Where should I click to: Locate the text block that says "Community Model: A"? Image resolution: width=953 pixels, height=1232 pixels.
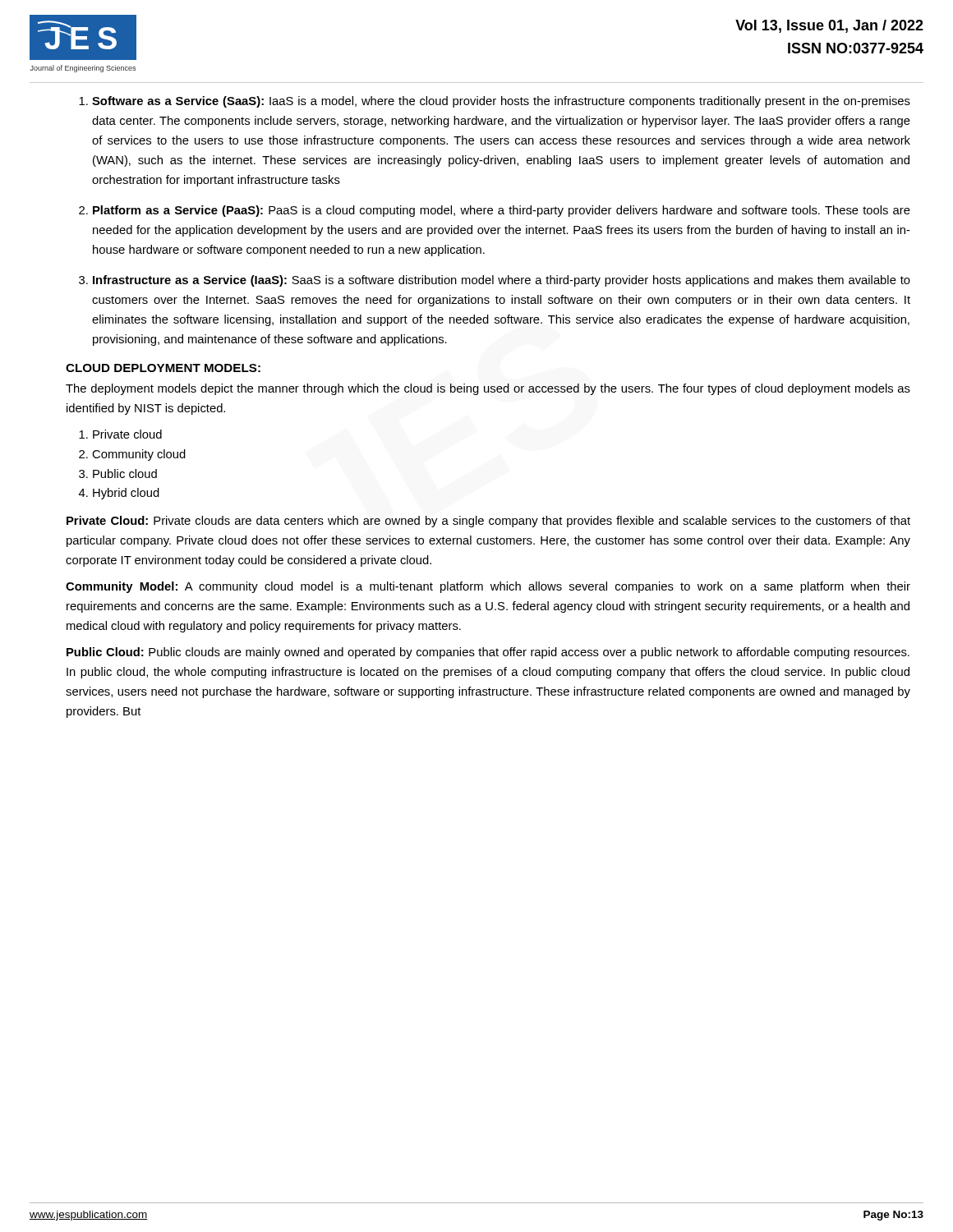488,606
